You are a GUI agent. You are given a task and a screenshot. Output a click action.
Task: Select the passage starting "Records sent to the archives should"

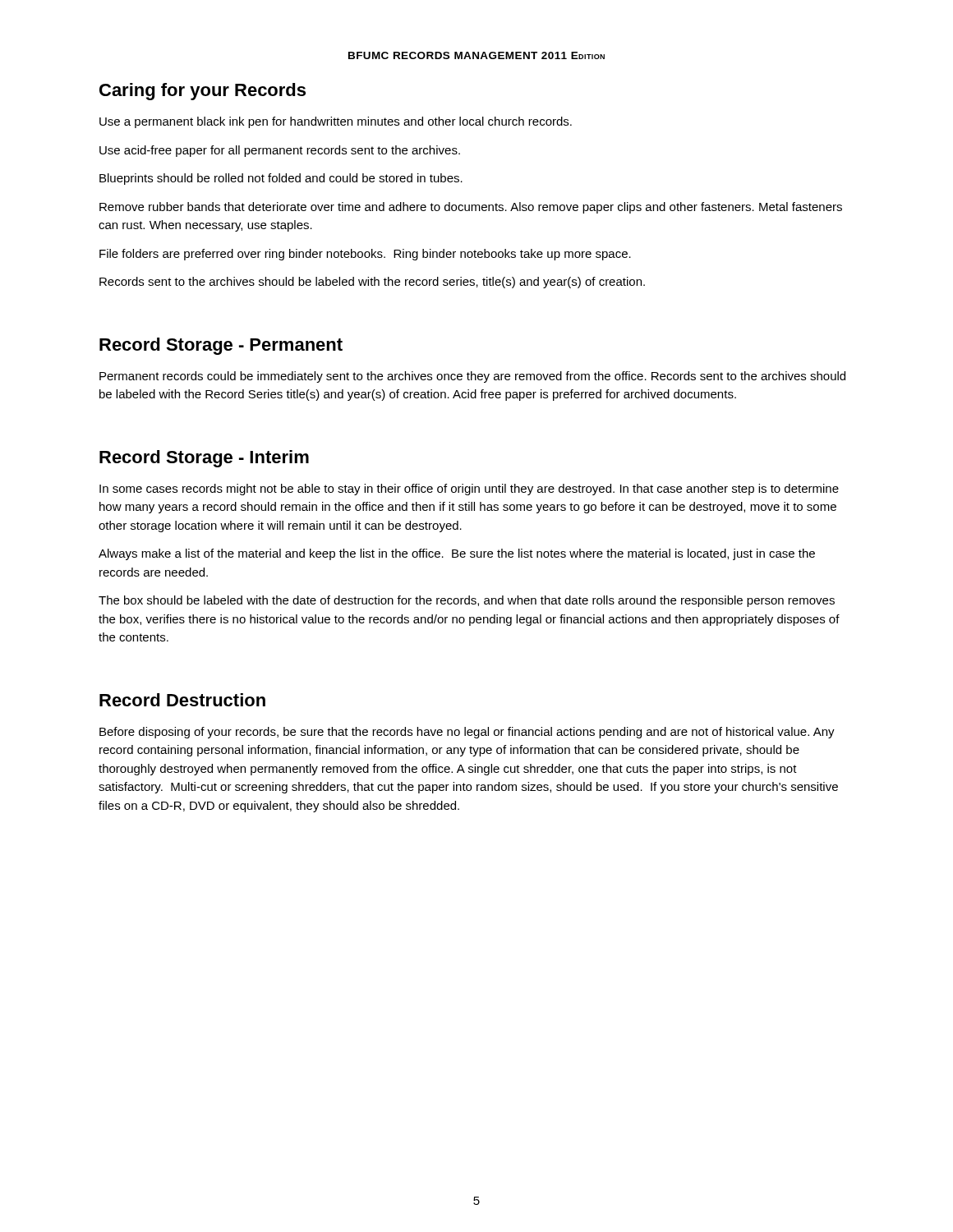[372, 281]
